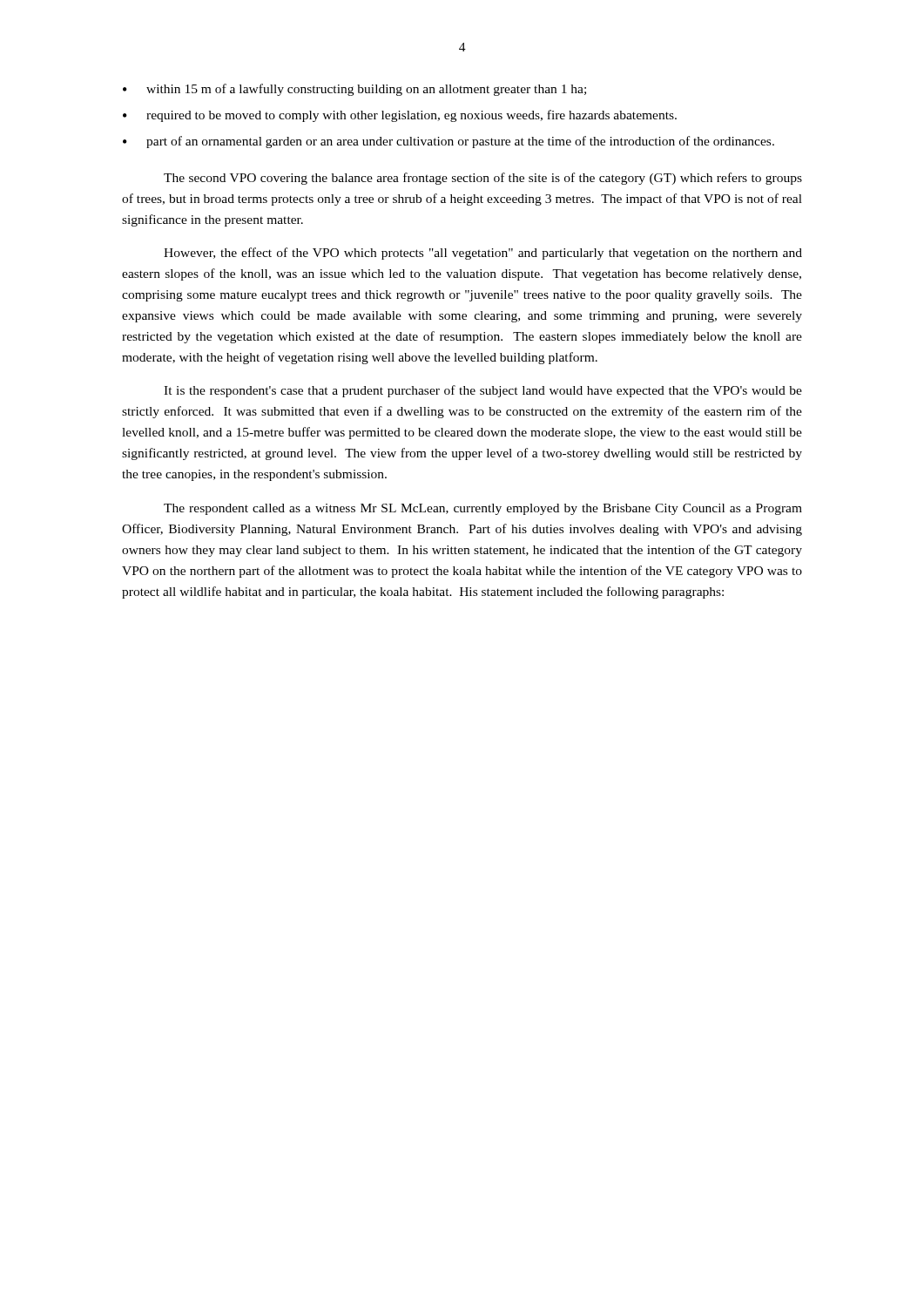Viewport: 924px width, 1307px height.
Task: Click on the text block containing "The respondent called as"
Action: point(462,549)
